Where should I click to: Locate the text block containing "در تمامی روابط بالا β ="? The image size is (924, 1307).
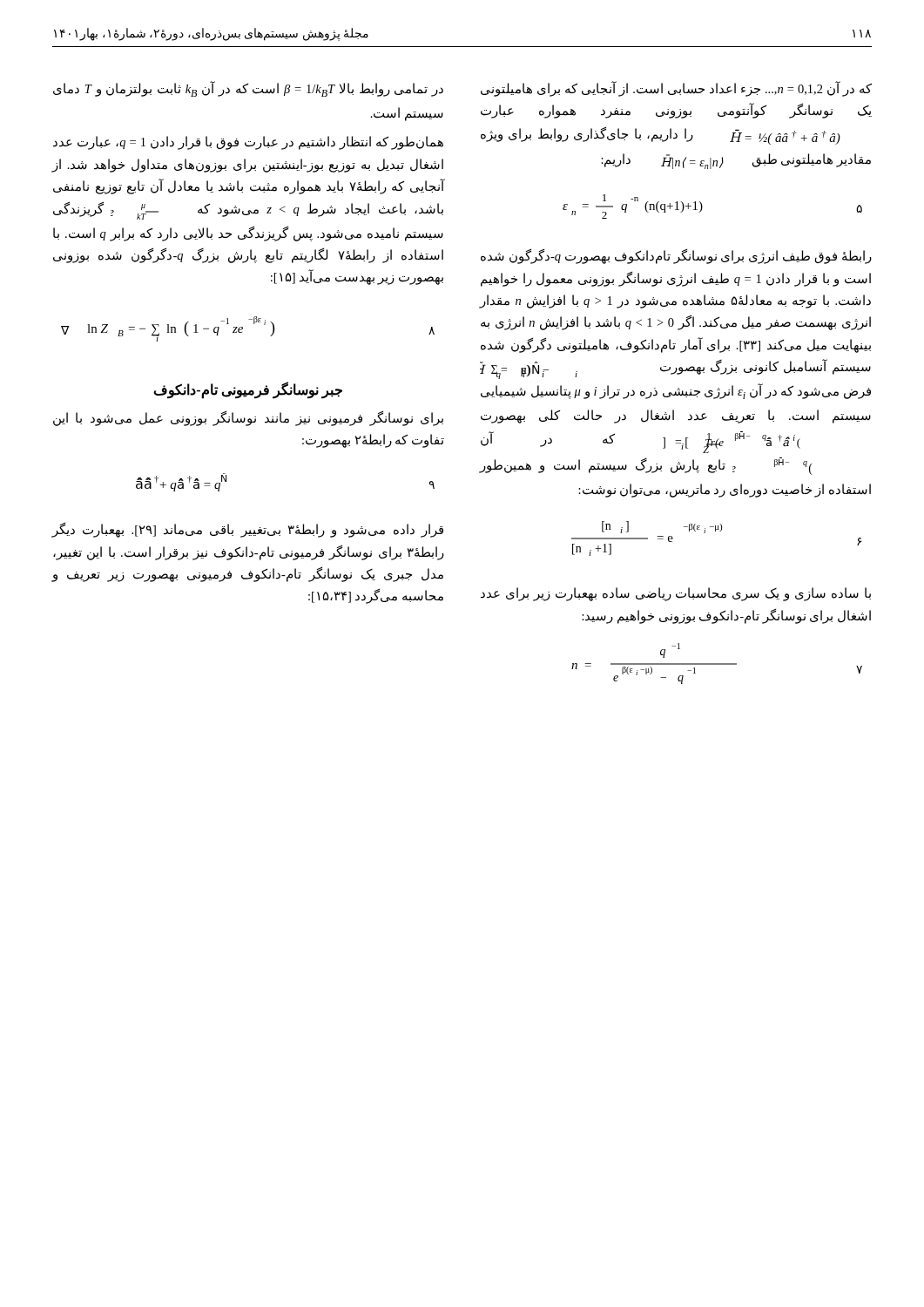[248, 101]
